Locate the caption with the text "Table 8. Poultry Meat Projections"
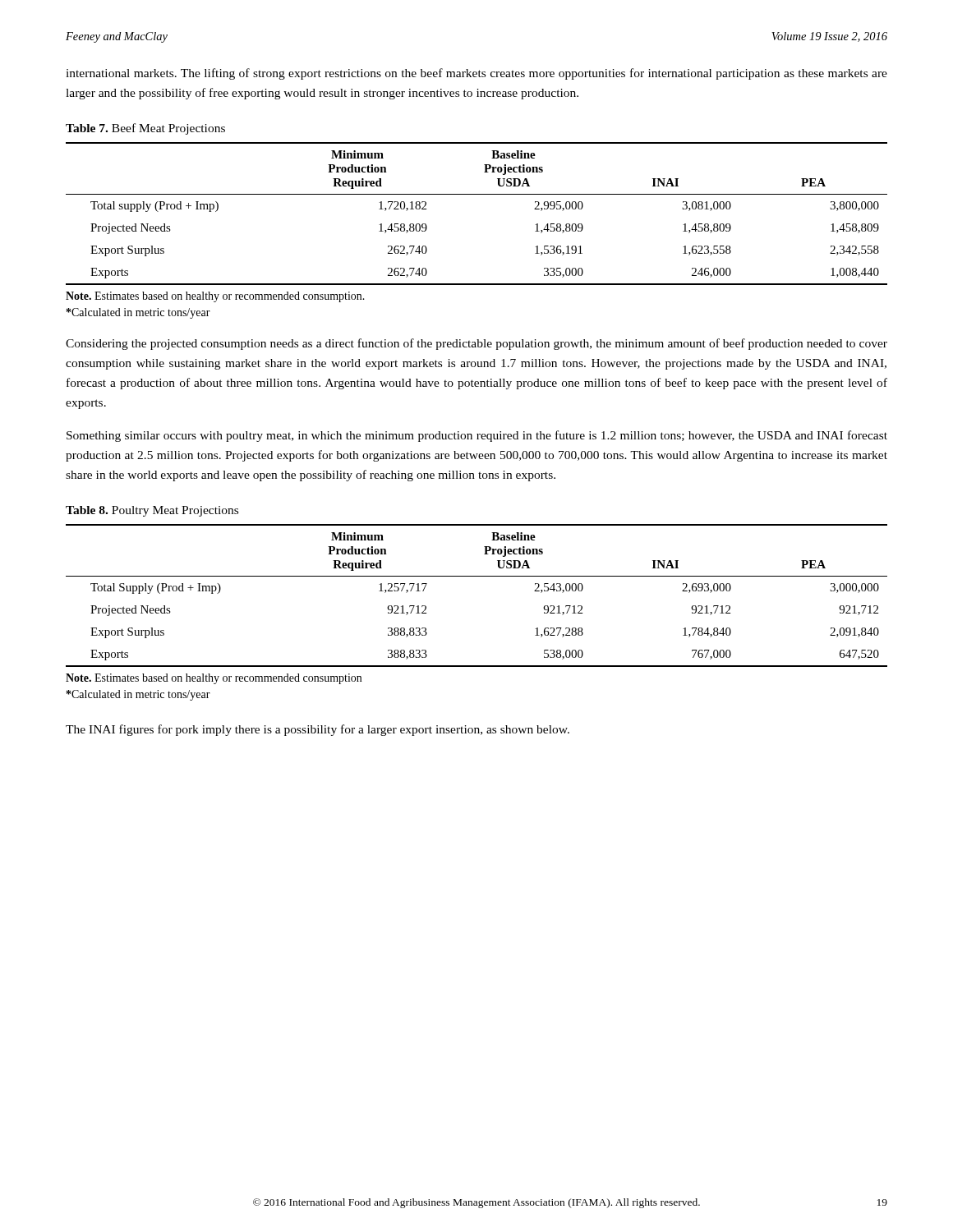 [x=152, y=510]
